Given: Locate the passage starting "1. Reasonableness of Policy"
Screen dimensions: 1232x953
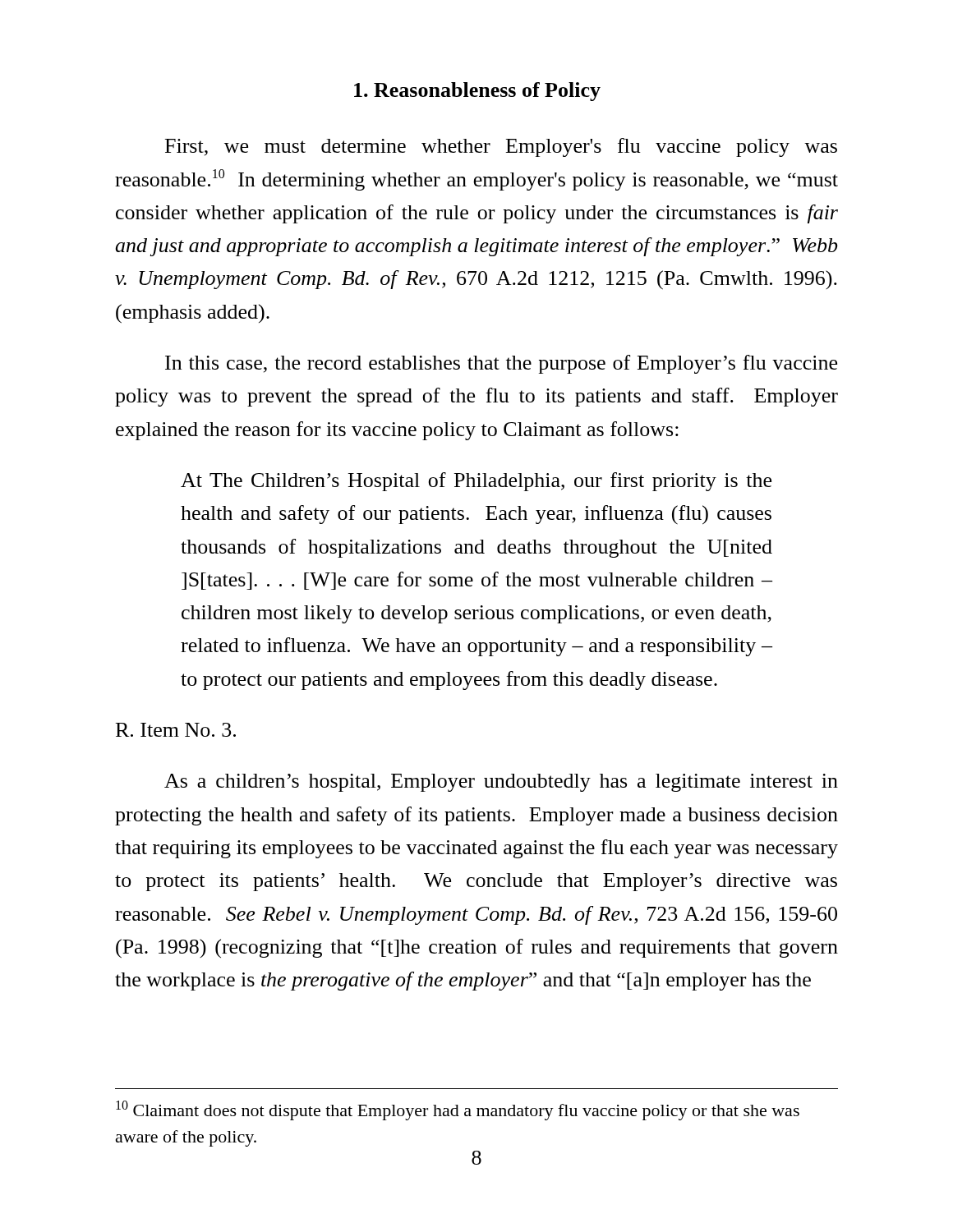Looking at the screenshot, I should point(476,90).
